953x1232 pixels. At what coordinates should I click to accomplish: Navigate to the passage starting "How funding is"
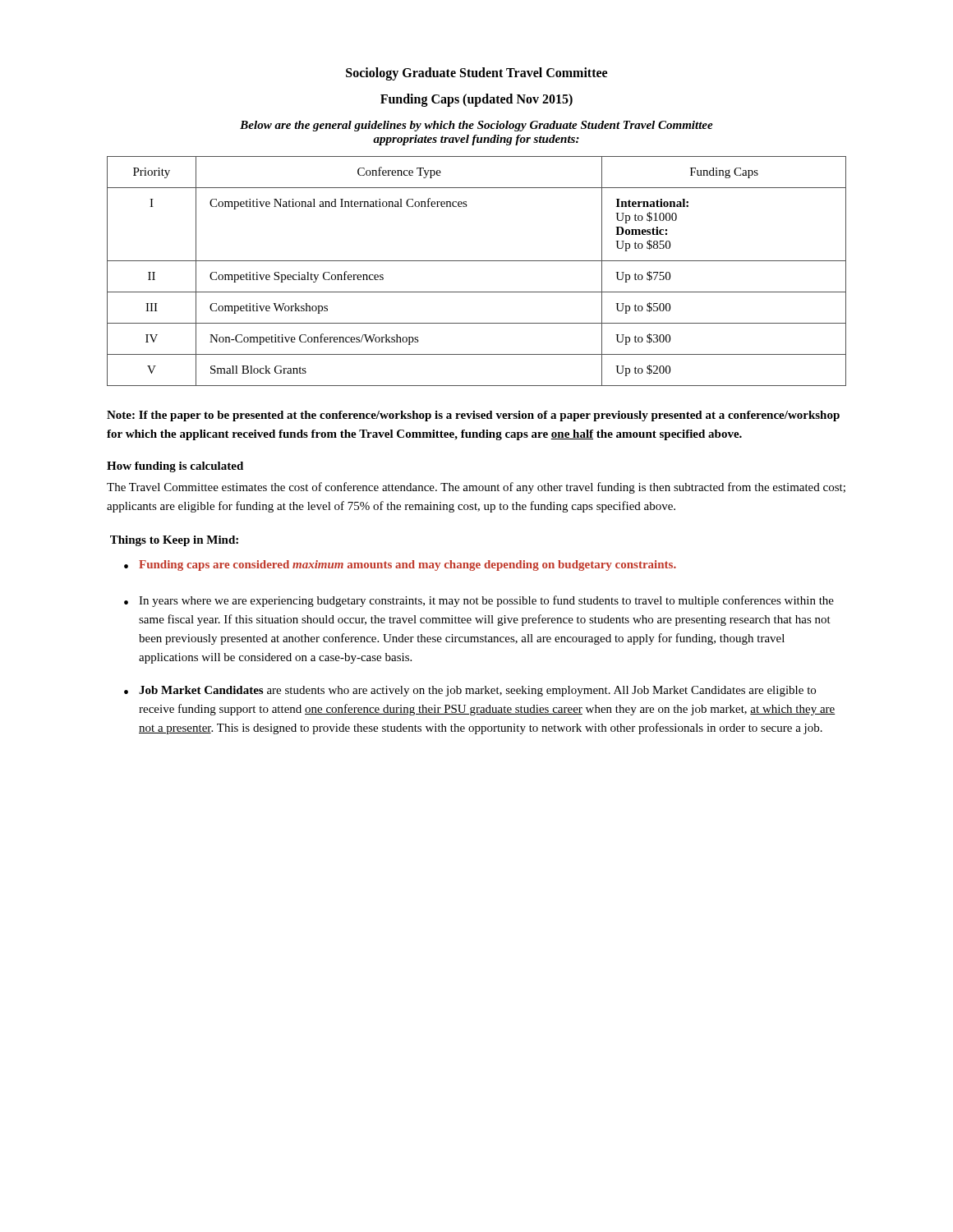tap(175, 466)
